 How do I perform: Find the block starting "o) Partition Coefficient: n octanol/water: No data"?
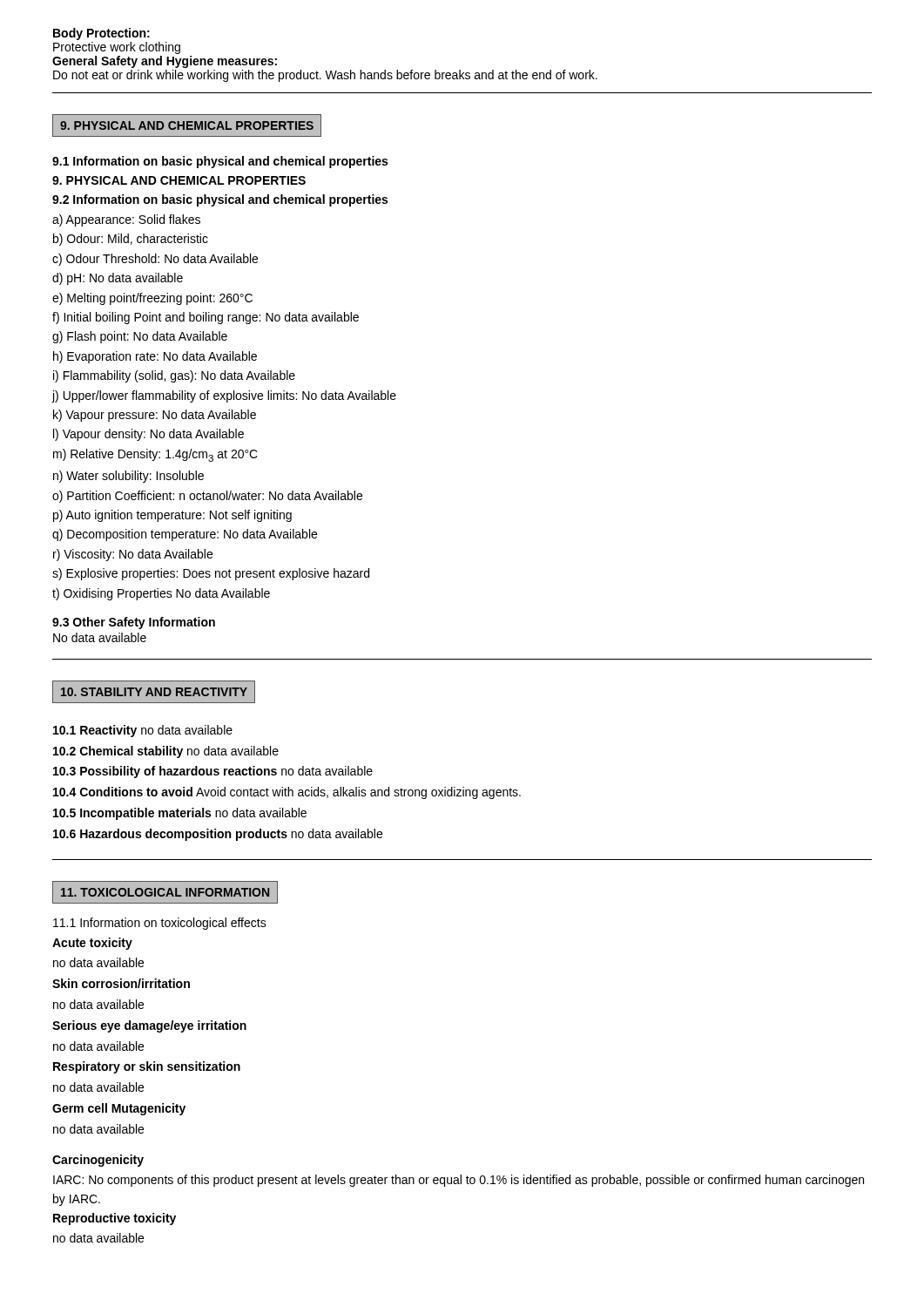pyautogui.click(x=208, y=495)
